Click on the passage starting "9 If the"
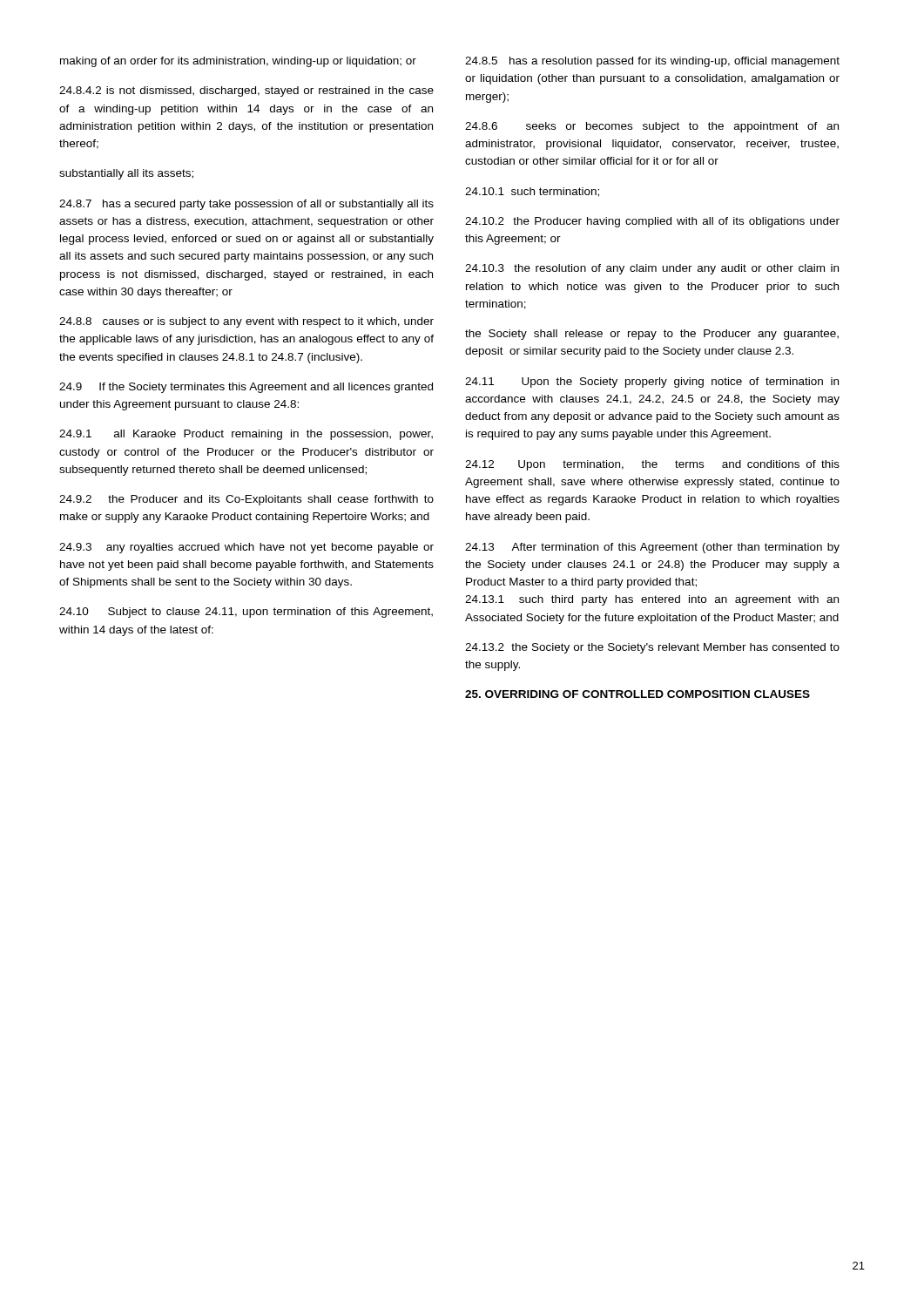 (246, 395)
